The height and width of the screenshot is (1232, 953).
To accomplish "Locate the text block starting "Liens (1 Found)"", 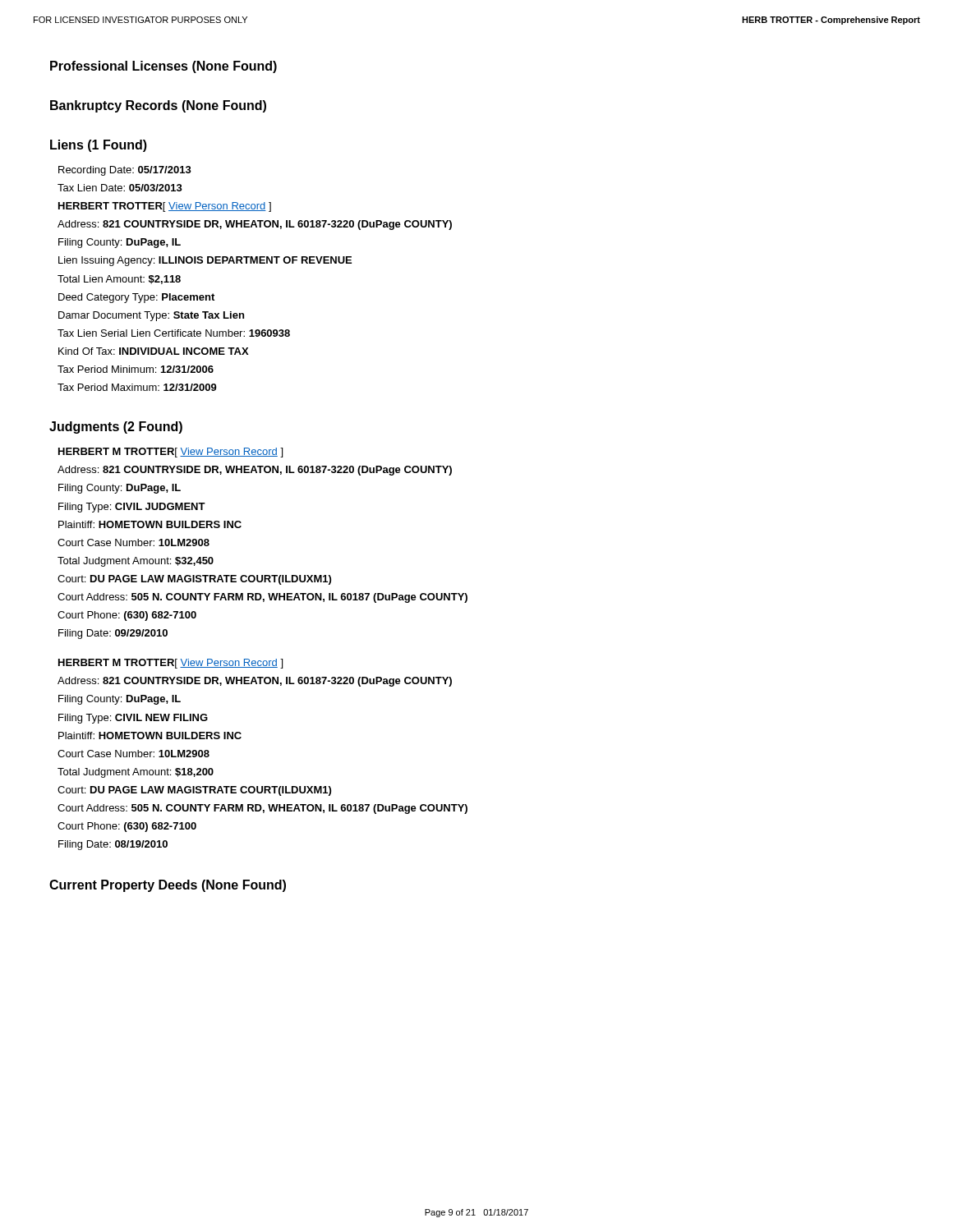I will point(98,145).
